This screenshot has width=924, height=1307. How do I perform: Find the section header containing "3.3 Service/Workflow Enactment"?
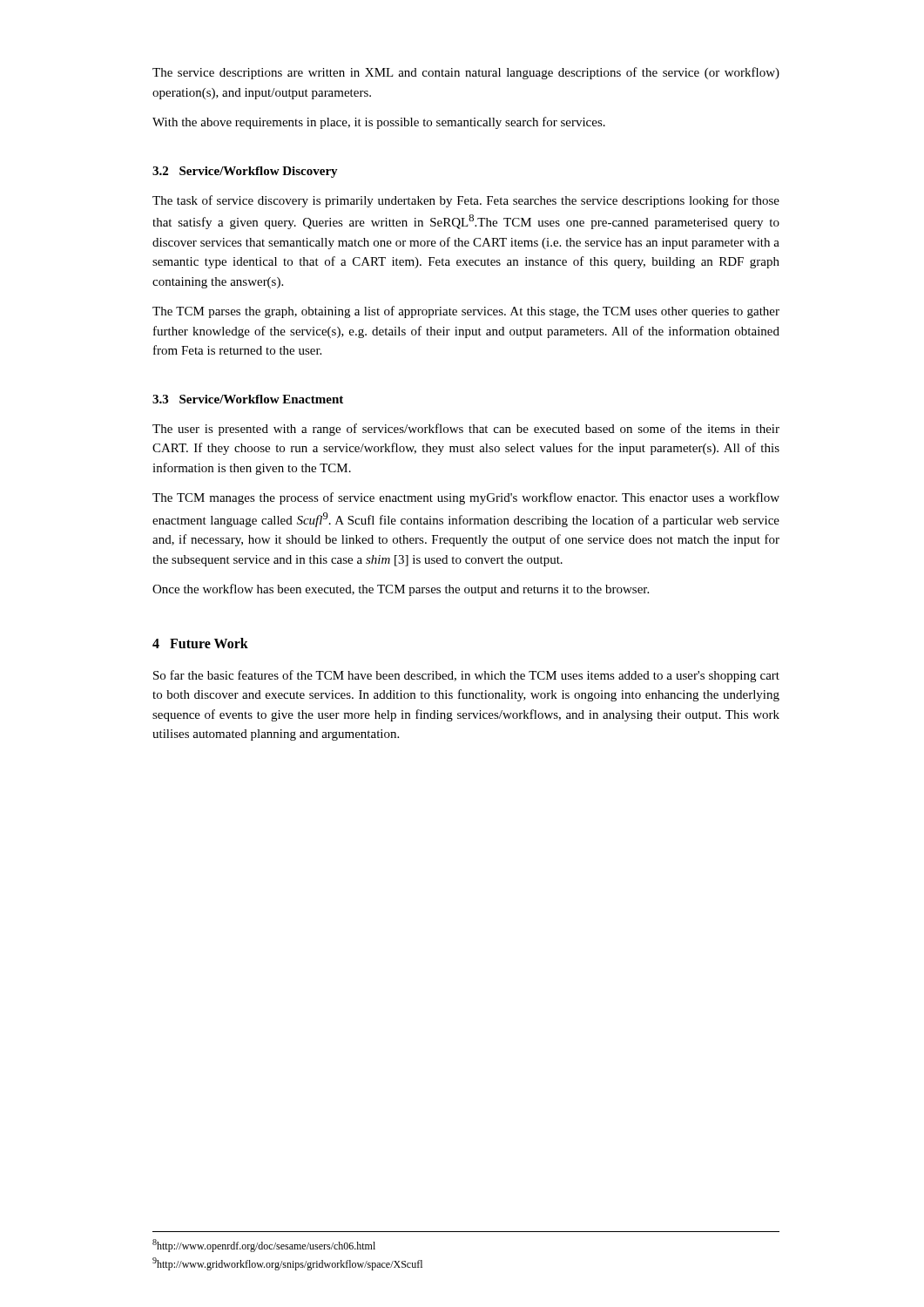click(x=248, y=399)
